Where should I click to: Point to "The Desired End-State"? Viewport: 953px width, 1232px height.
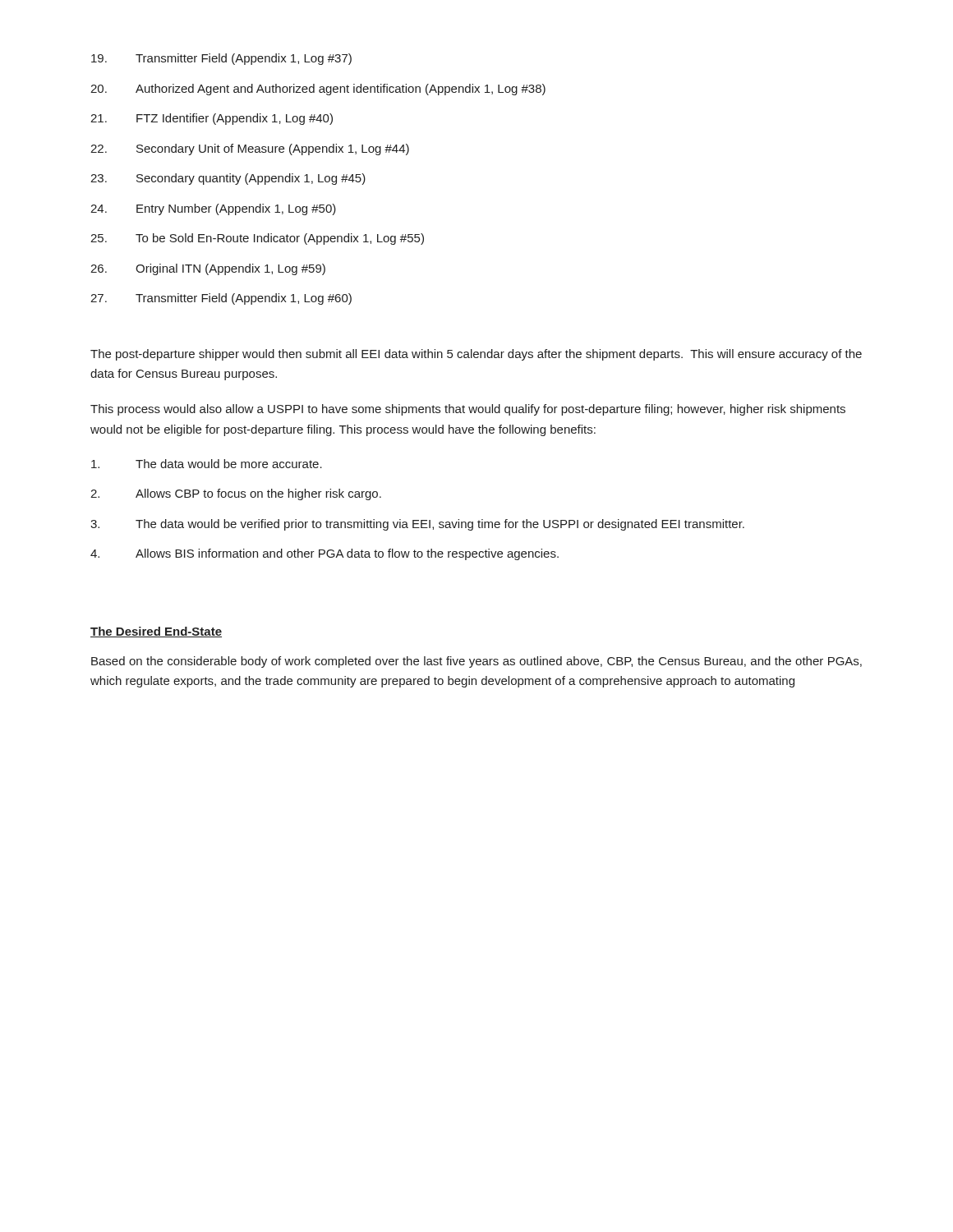pyautogui.click(x=156, y=631)
